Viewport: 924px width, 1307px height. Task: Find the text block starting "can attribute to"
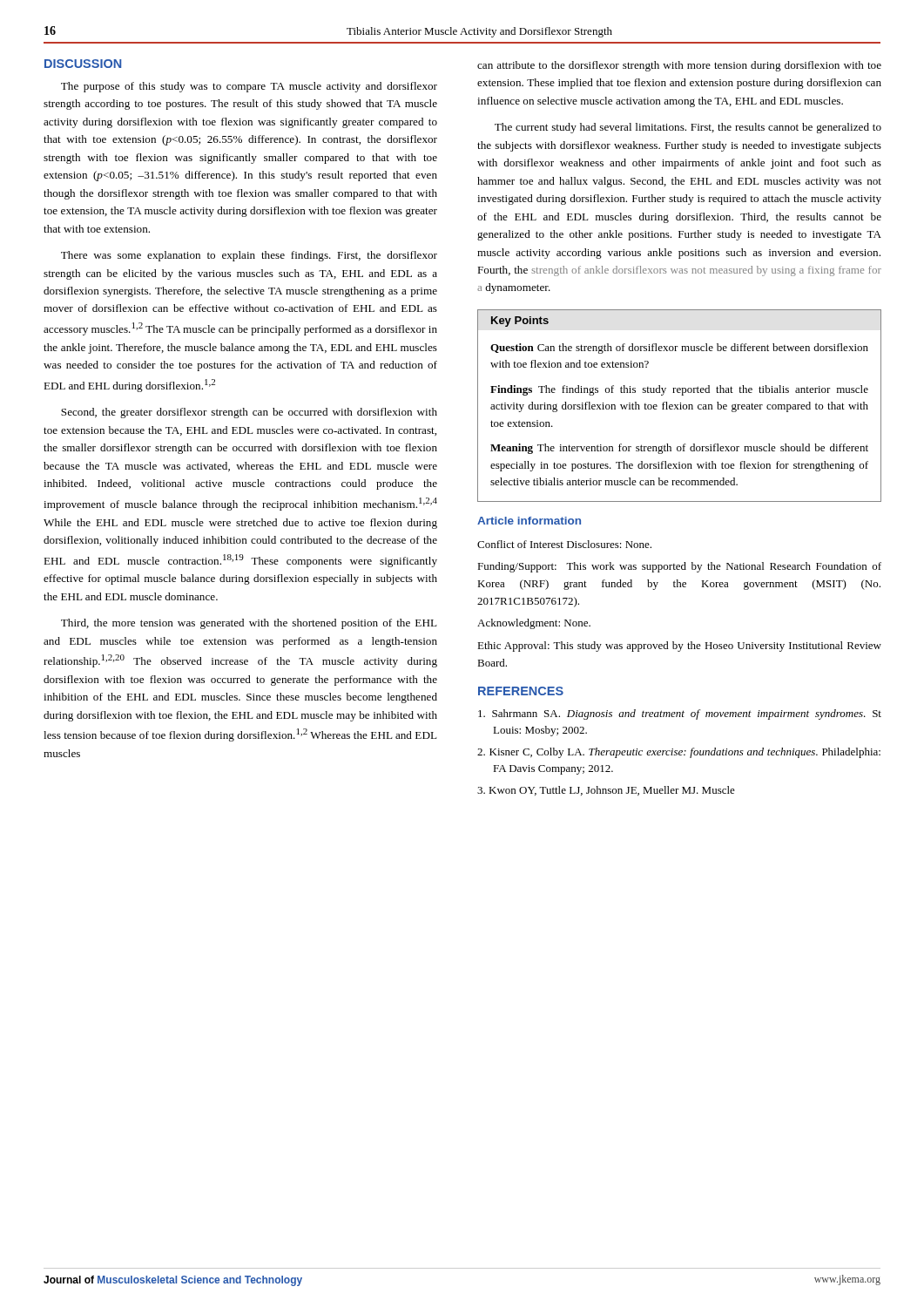click(x=679, y=83)
